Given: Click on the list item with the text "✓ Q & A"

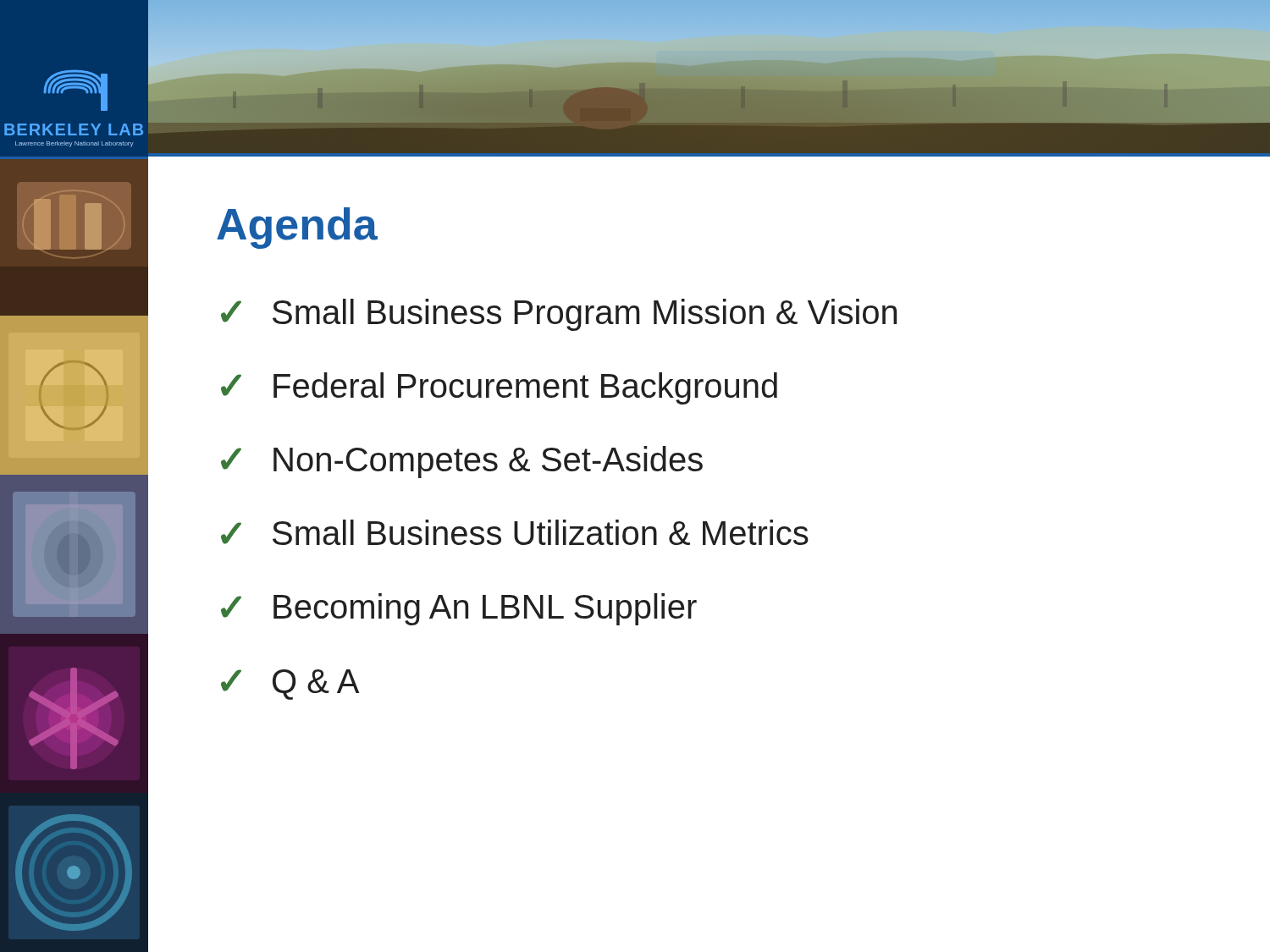Looking at the screenshot, I should point(288,681).
